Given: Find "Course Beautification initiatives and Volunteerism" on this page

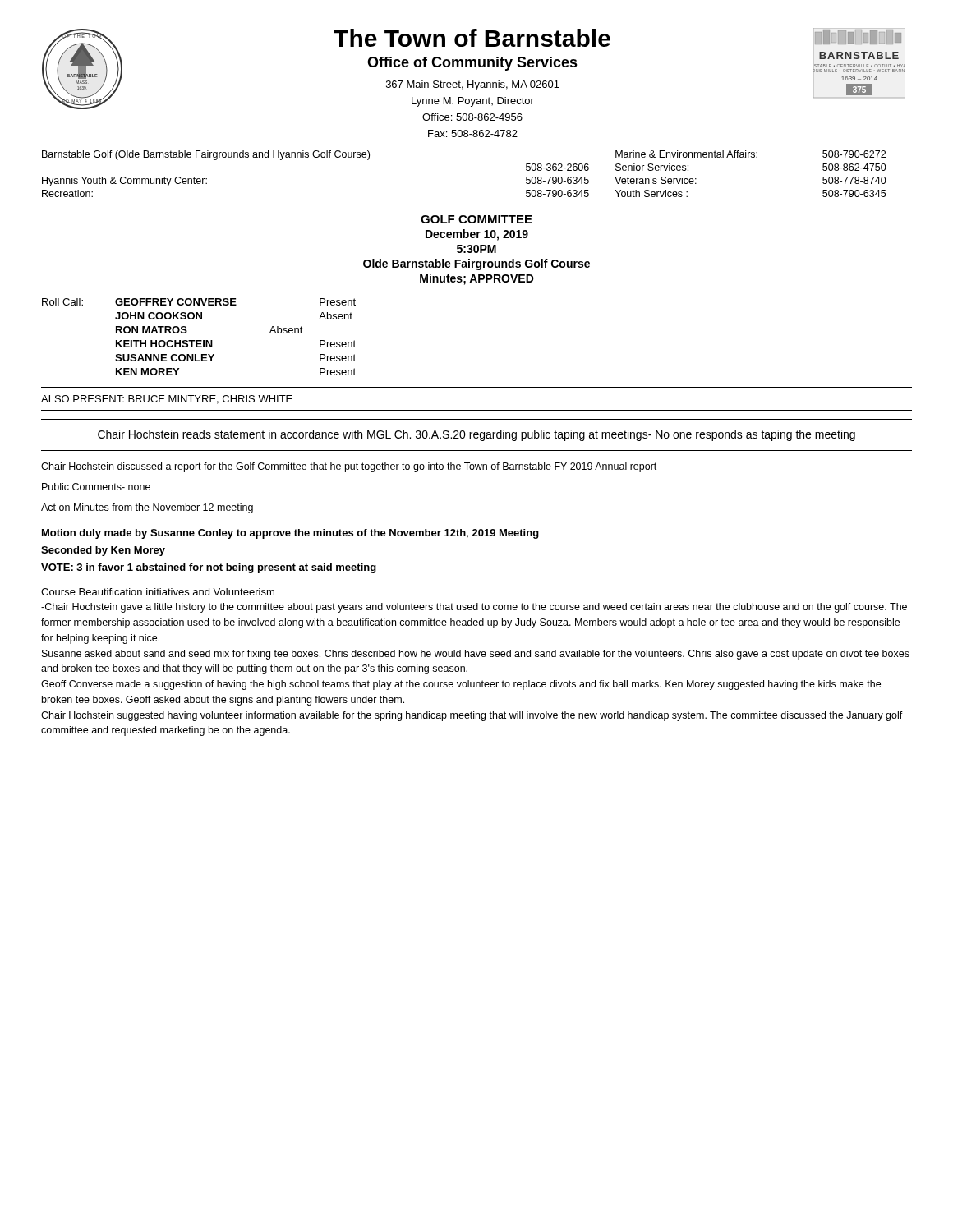Looking at the screenshot, I should point(158,592).
